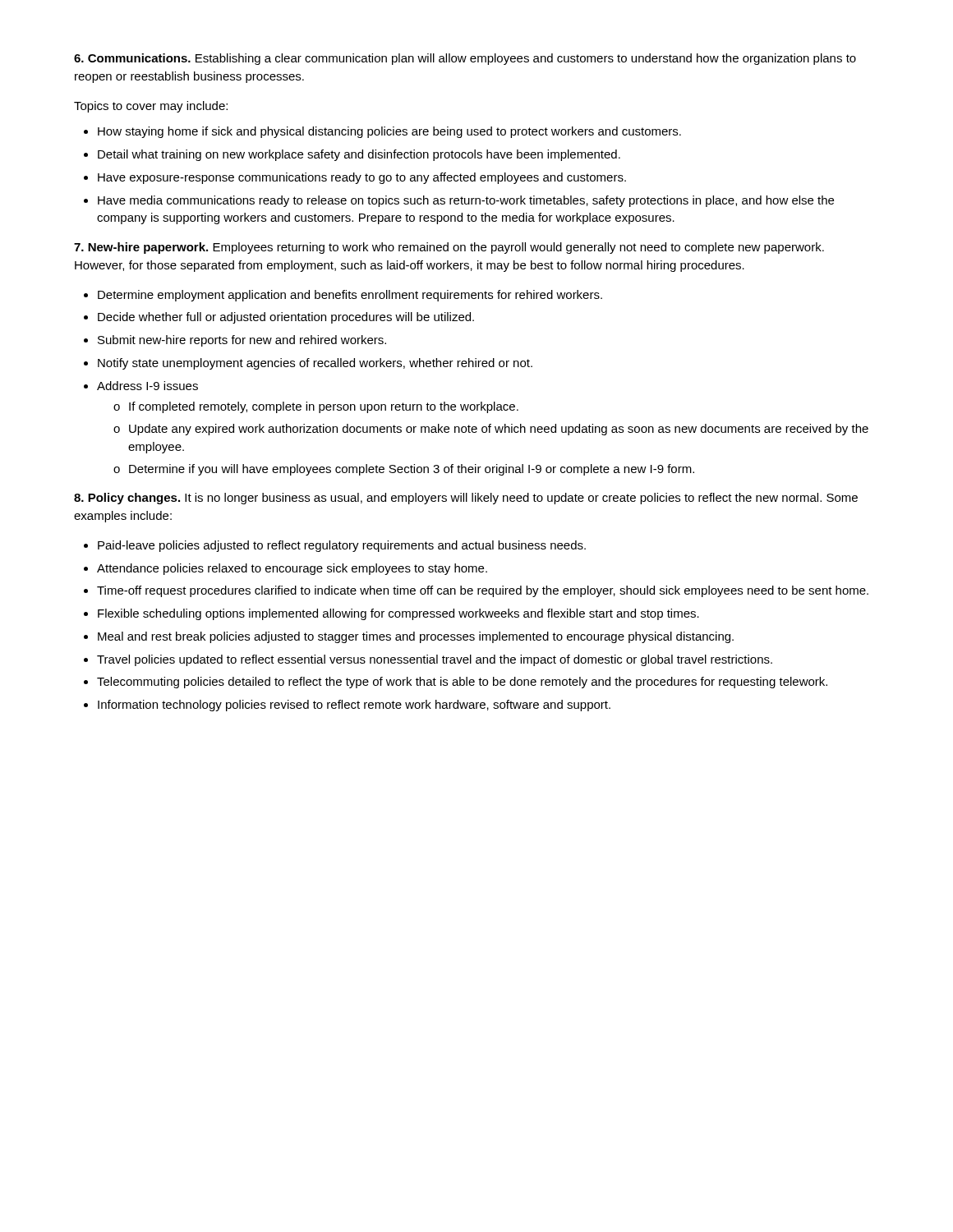Find the list item that says "Determine if you will"

click(x=412, y=468)
